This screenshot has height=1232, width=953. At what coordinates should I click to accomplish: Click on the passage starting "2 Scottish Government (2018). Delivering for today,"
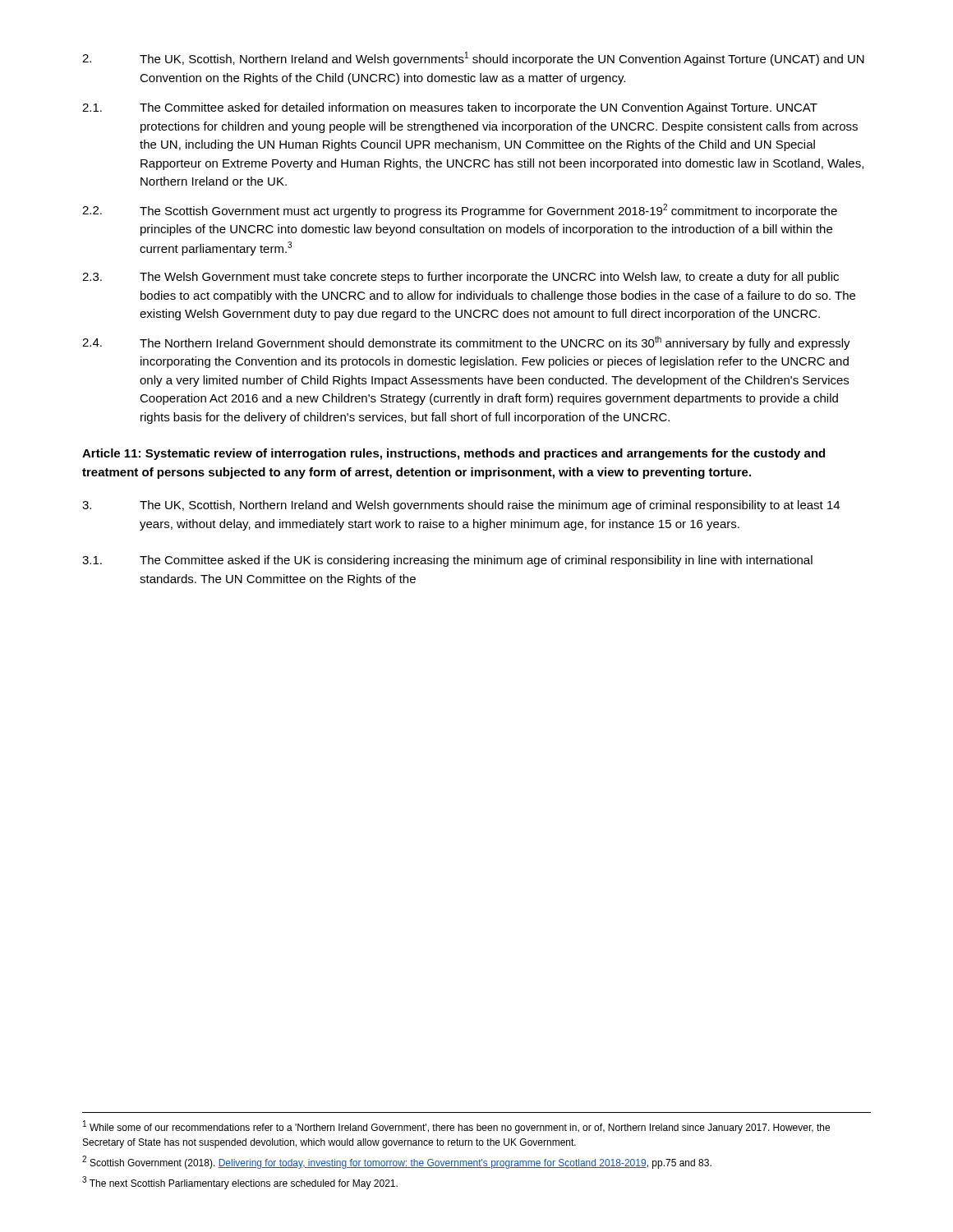[397, 1162]
